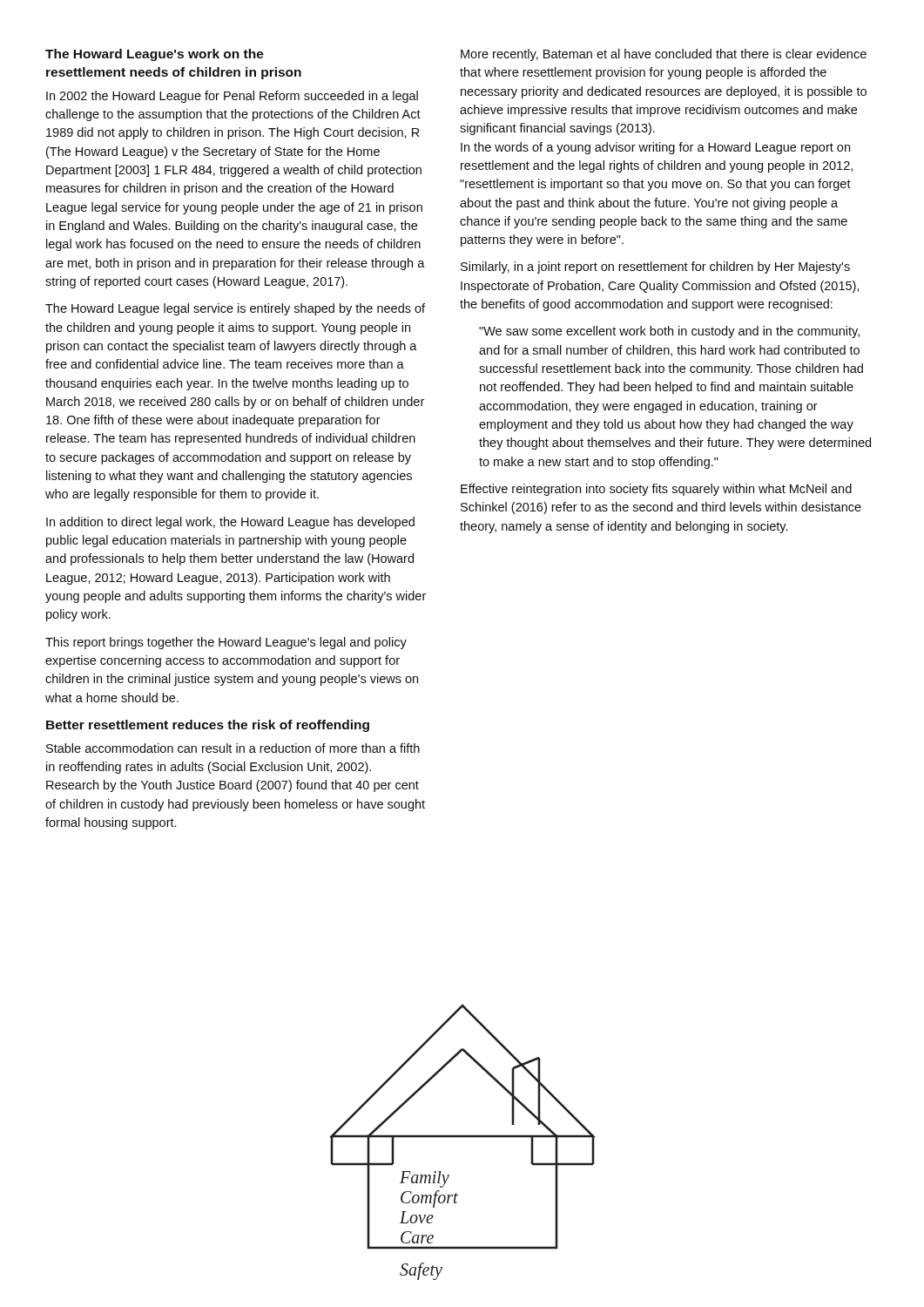
Task: Select the section header that says "Better resettlement reduces the risk"
Action: (208, 724)
